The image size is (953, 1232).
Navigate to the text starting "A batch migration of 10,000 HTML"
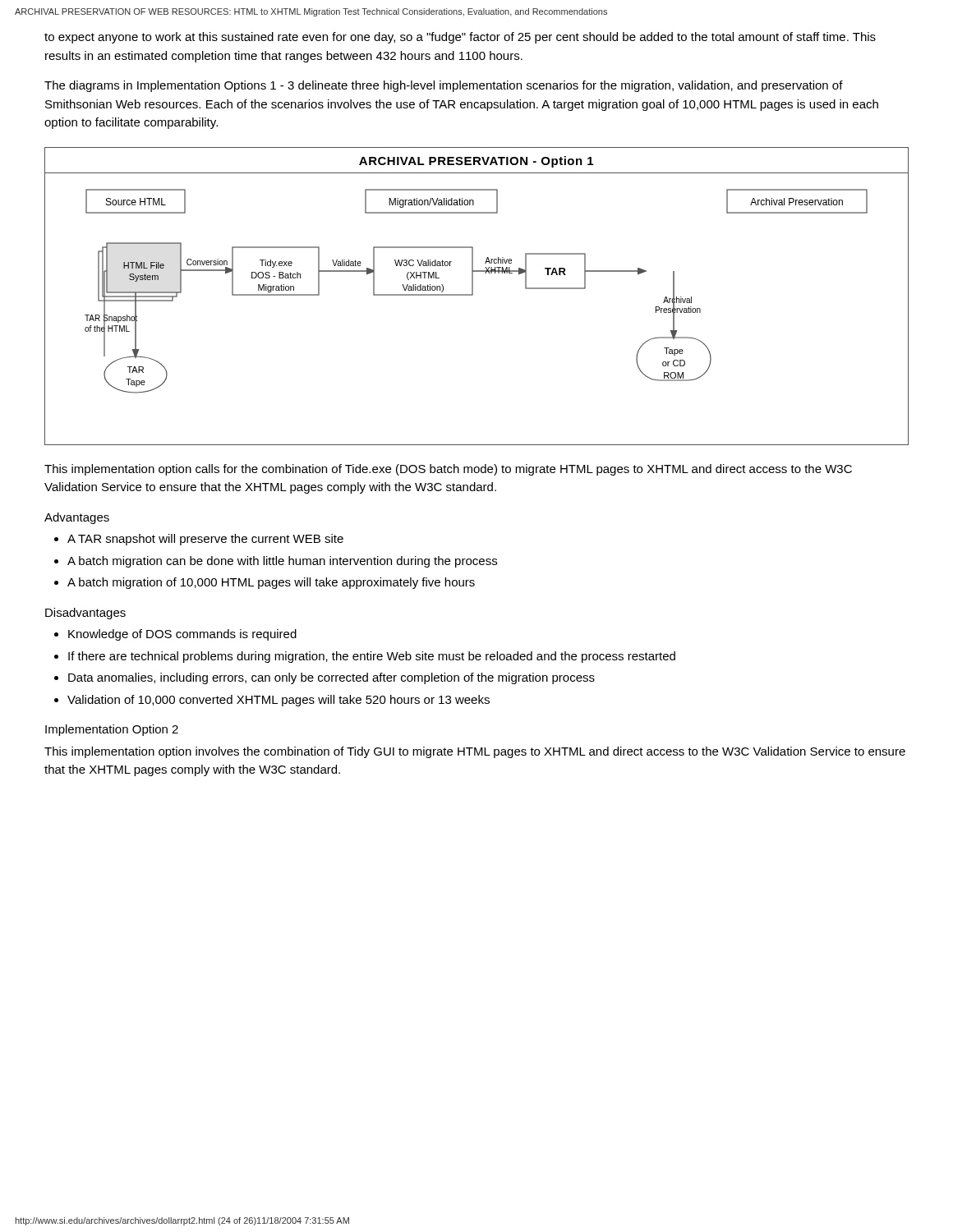[271, 582]
